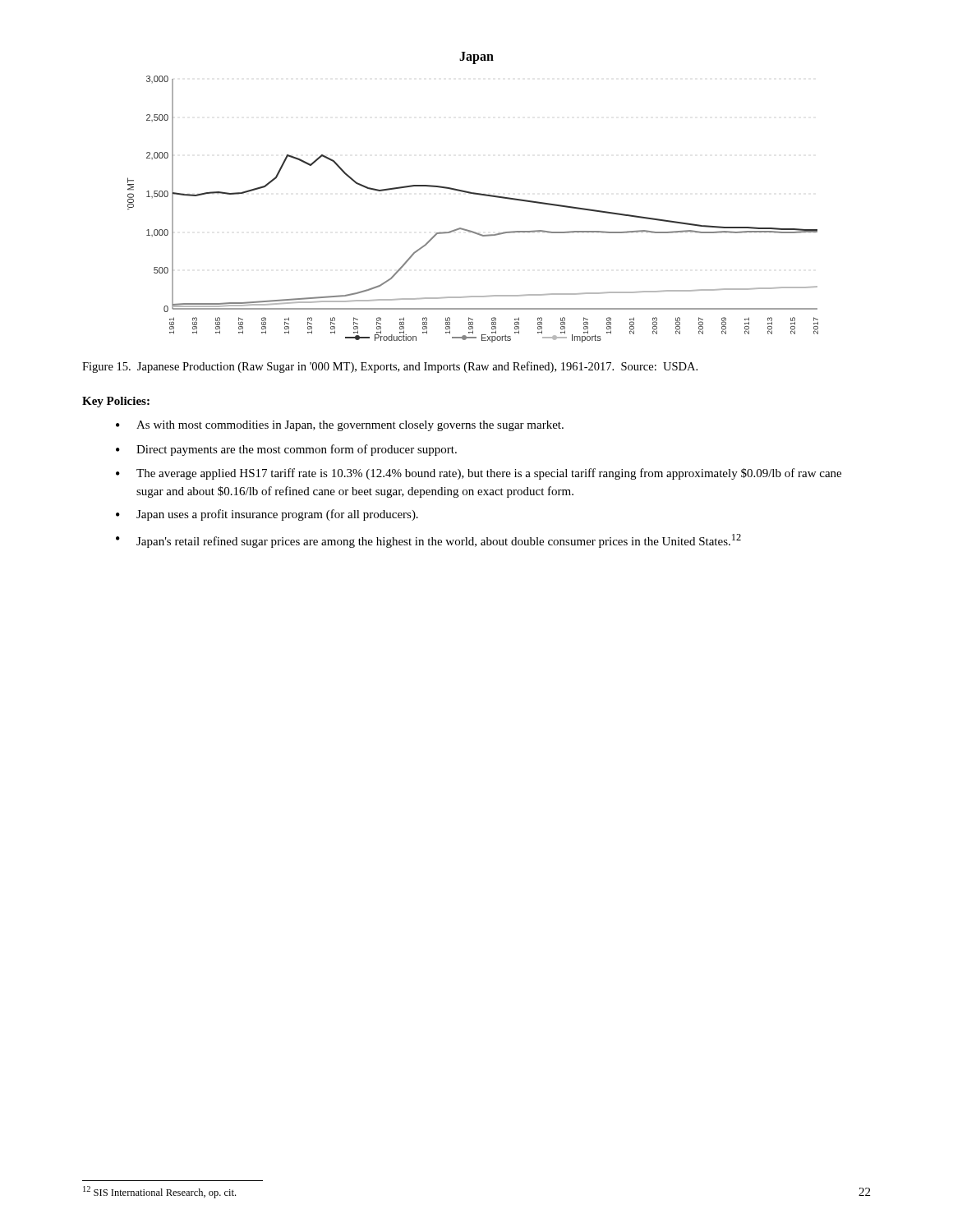Find the block on this page that starts "• The average applied"
The image size is (953, 1232).
(493, 483)
